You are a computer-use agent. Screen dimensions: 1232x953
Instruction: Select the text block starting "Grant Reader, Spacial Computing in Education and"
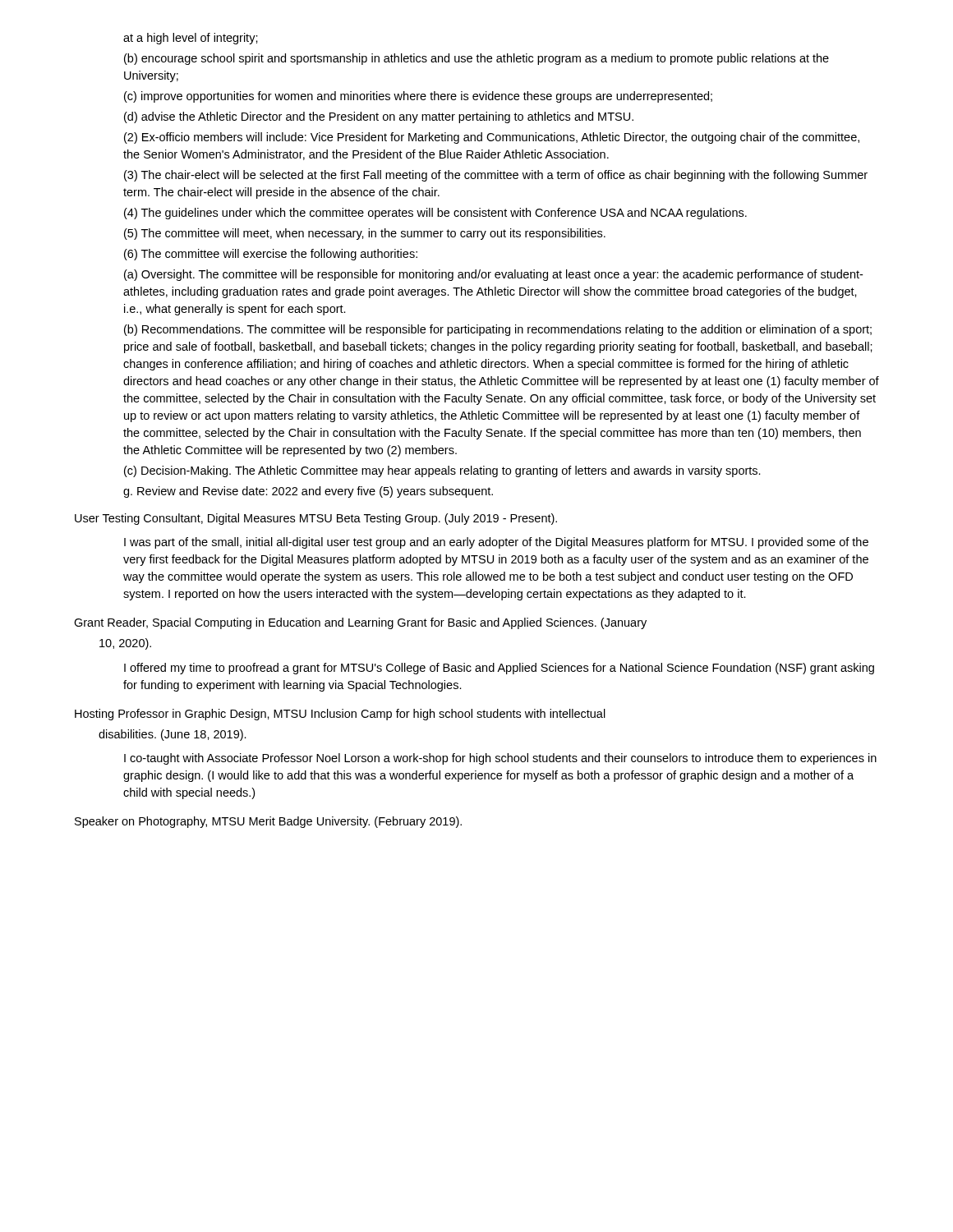click(x=476, y=634)
